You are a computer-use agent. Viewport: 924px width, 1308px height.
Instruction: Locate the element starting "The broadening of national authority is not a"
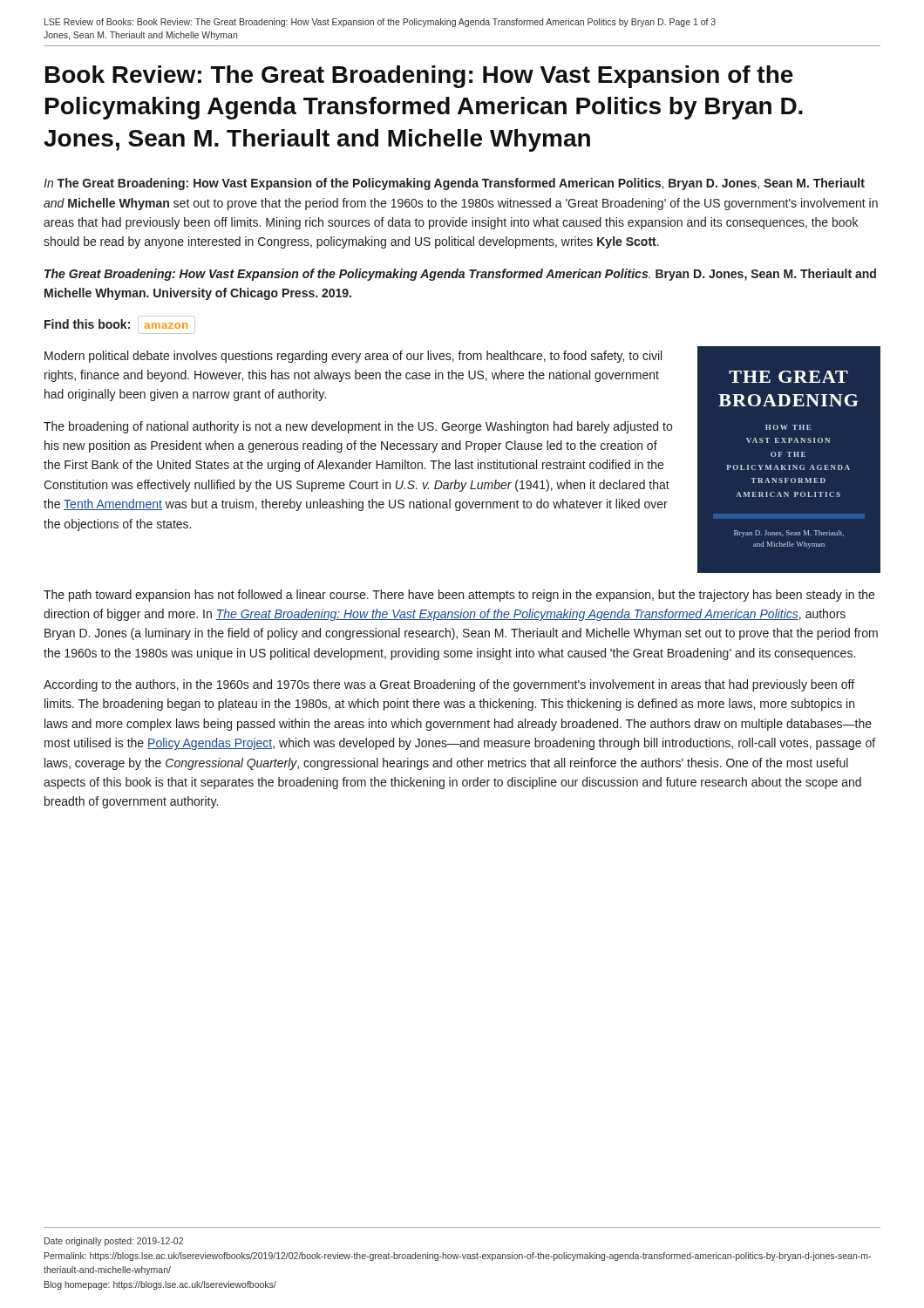(358, 475)
